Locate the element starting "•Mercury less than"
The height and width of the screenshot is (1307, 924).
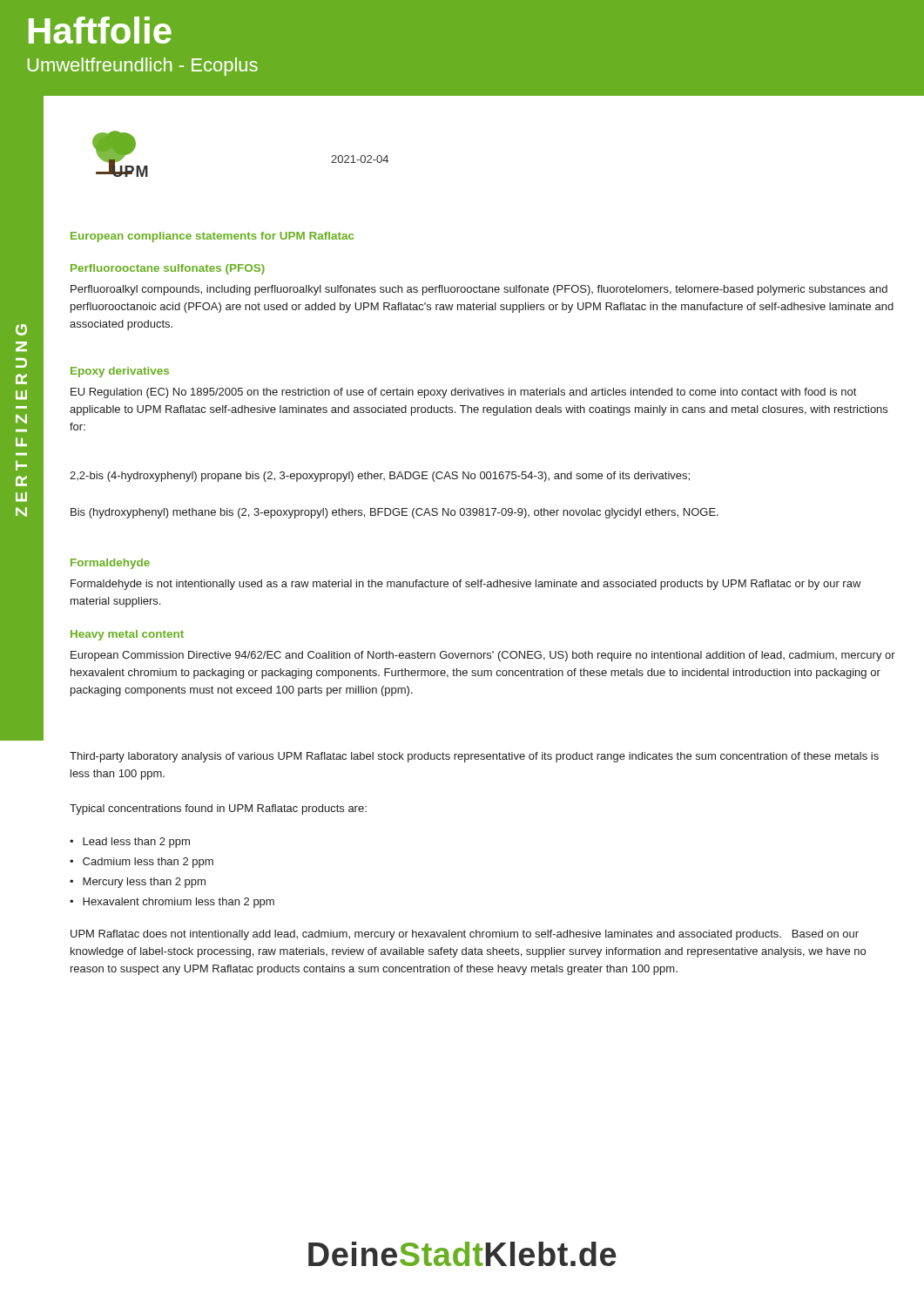[138, 881]
